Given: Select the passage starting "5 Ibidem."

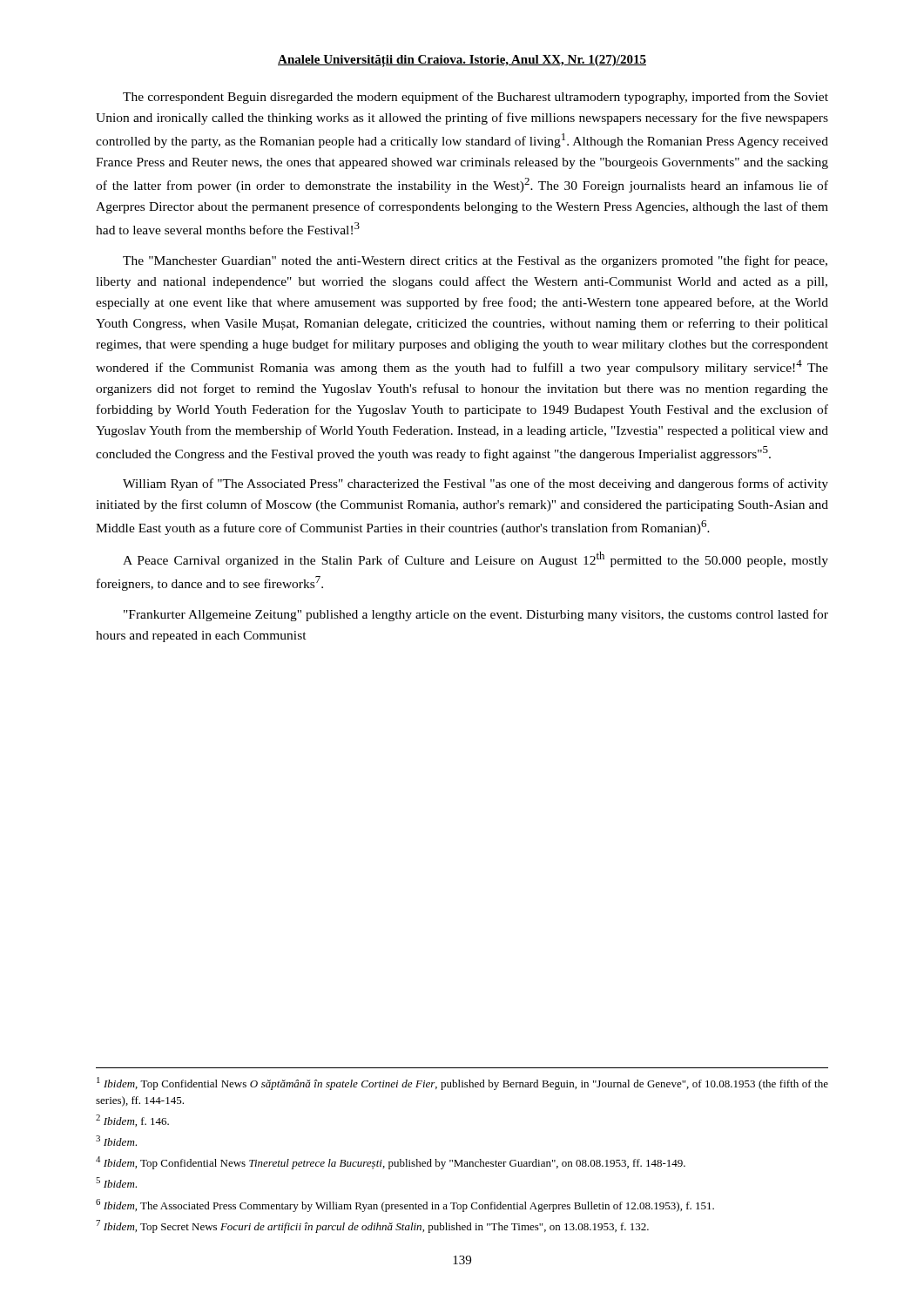Looking at the screenshot, I should pos(117,1183).
